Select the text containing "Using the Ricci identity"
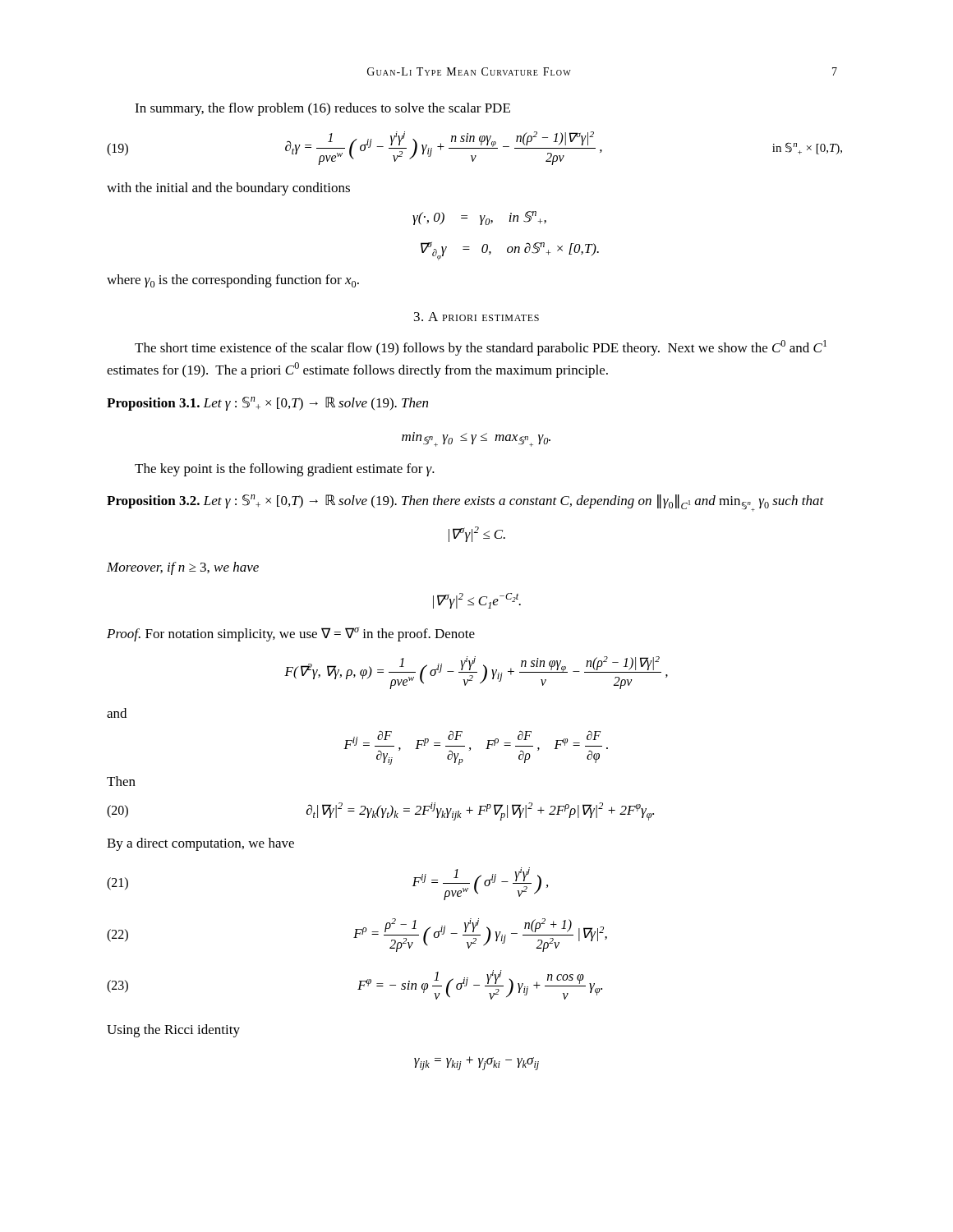953x1232 pixels. tap(173, 1030)
